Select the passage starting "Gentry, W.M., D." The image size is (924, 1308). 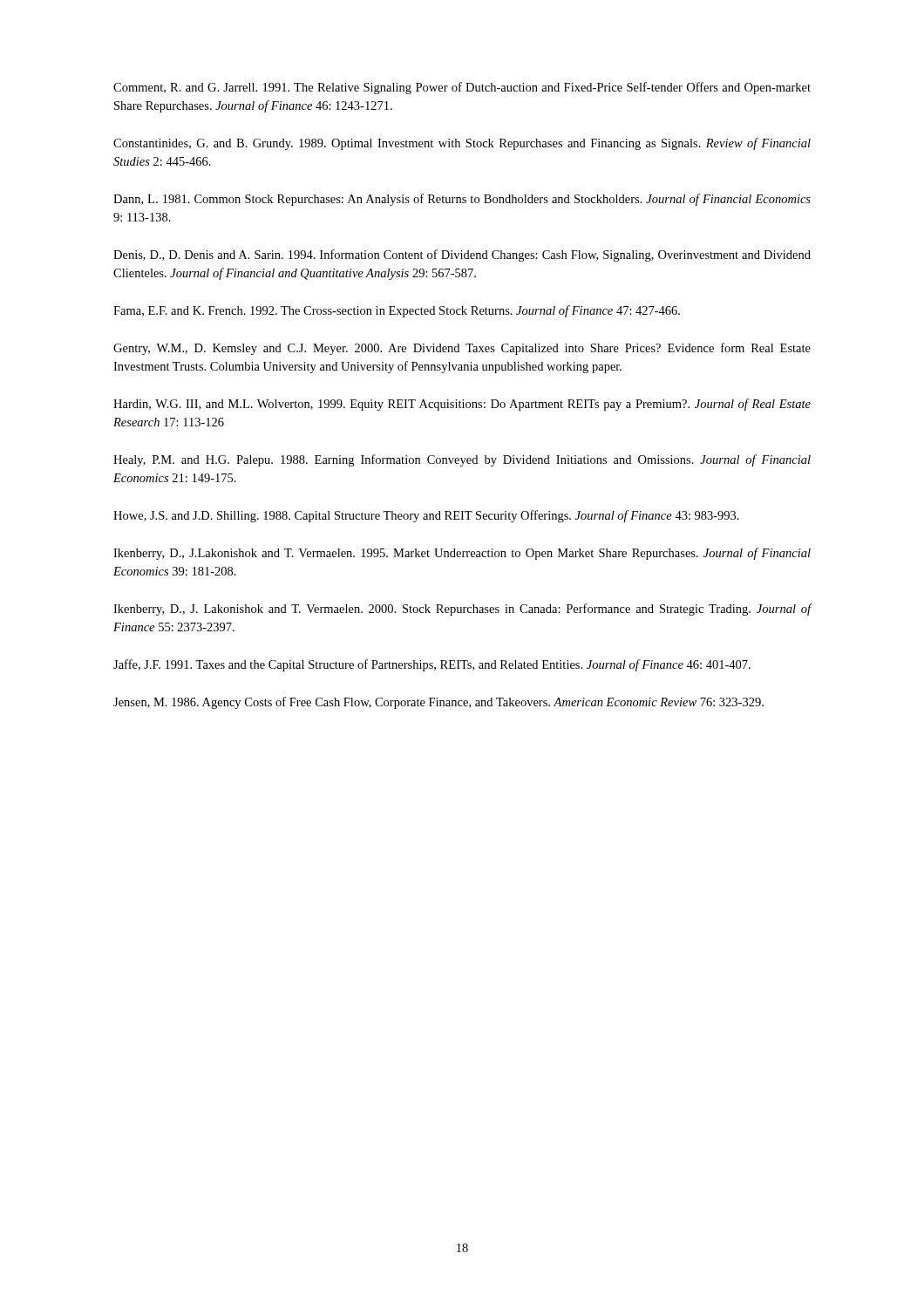(x=462, y=357)
